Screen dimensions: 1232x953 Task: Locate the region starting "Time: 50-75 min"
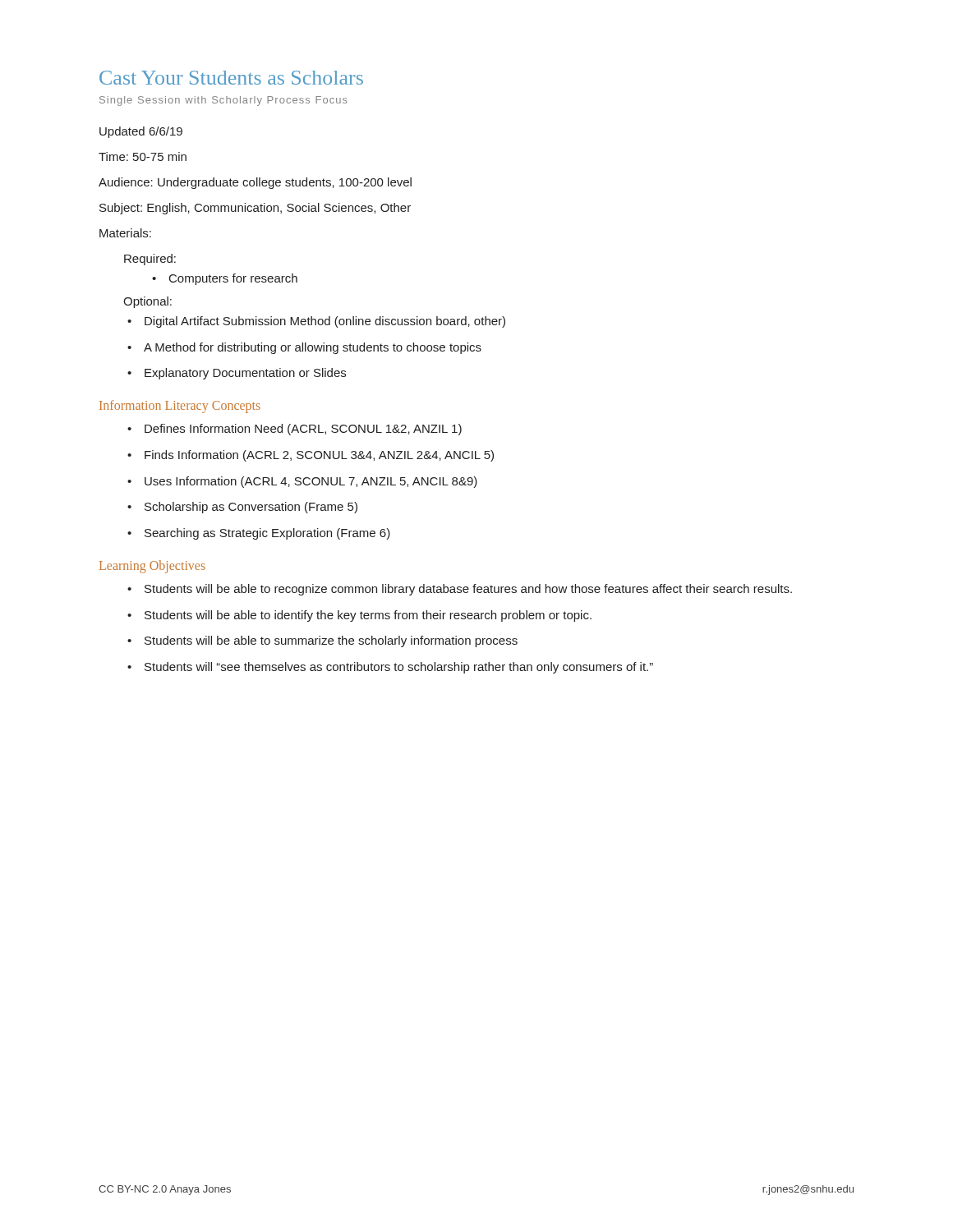pos(143,156)
